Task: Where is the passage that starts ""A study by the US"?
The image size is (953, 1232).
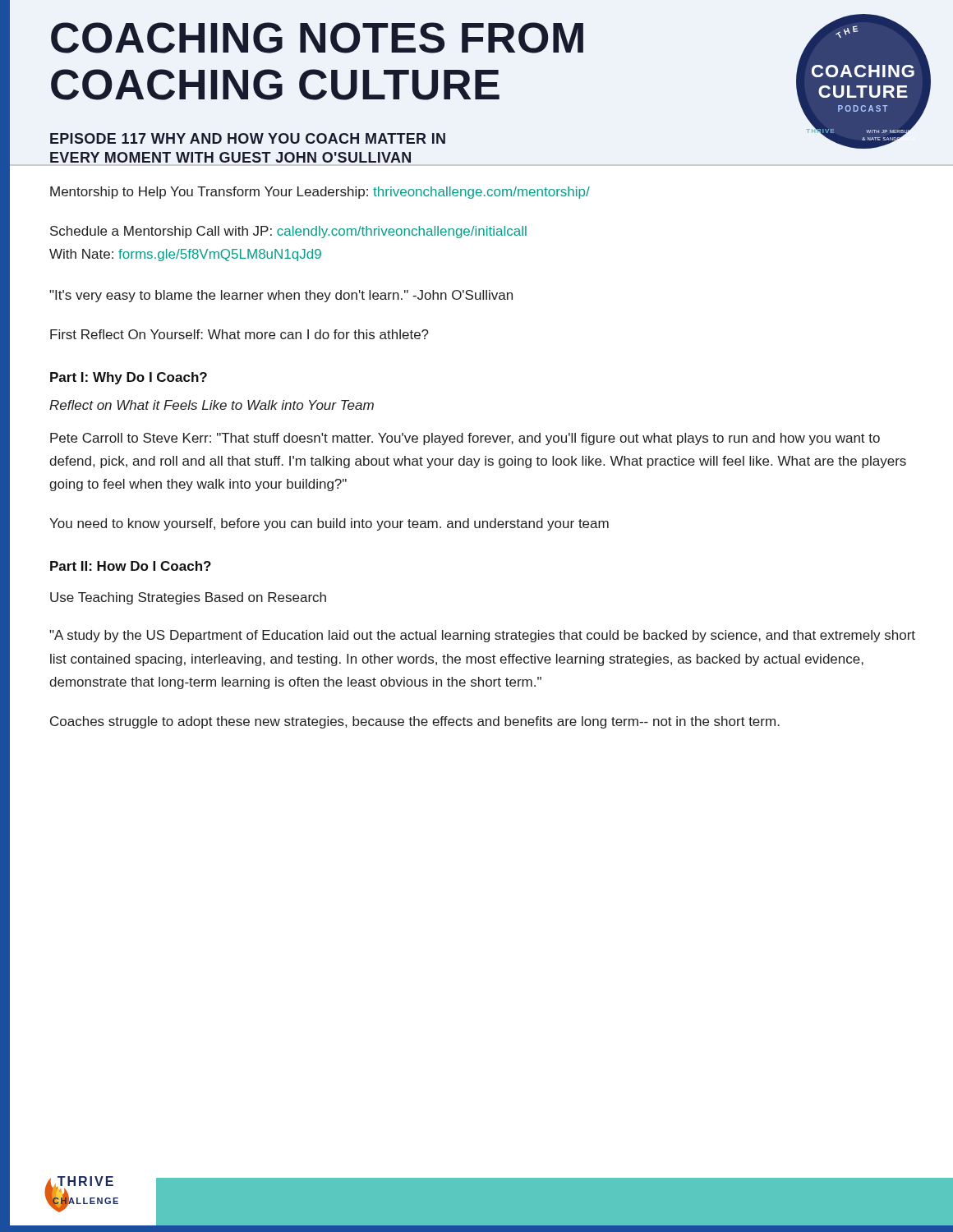Action: click(482, 659)
